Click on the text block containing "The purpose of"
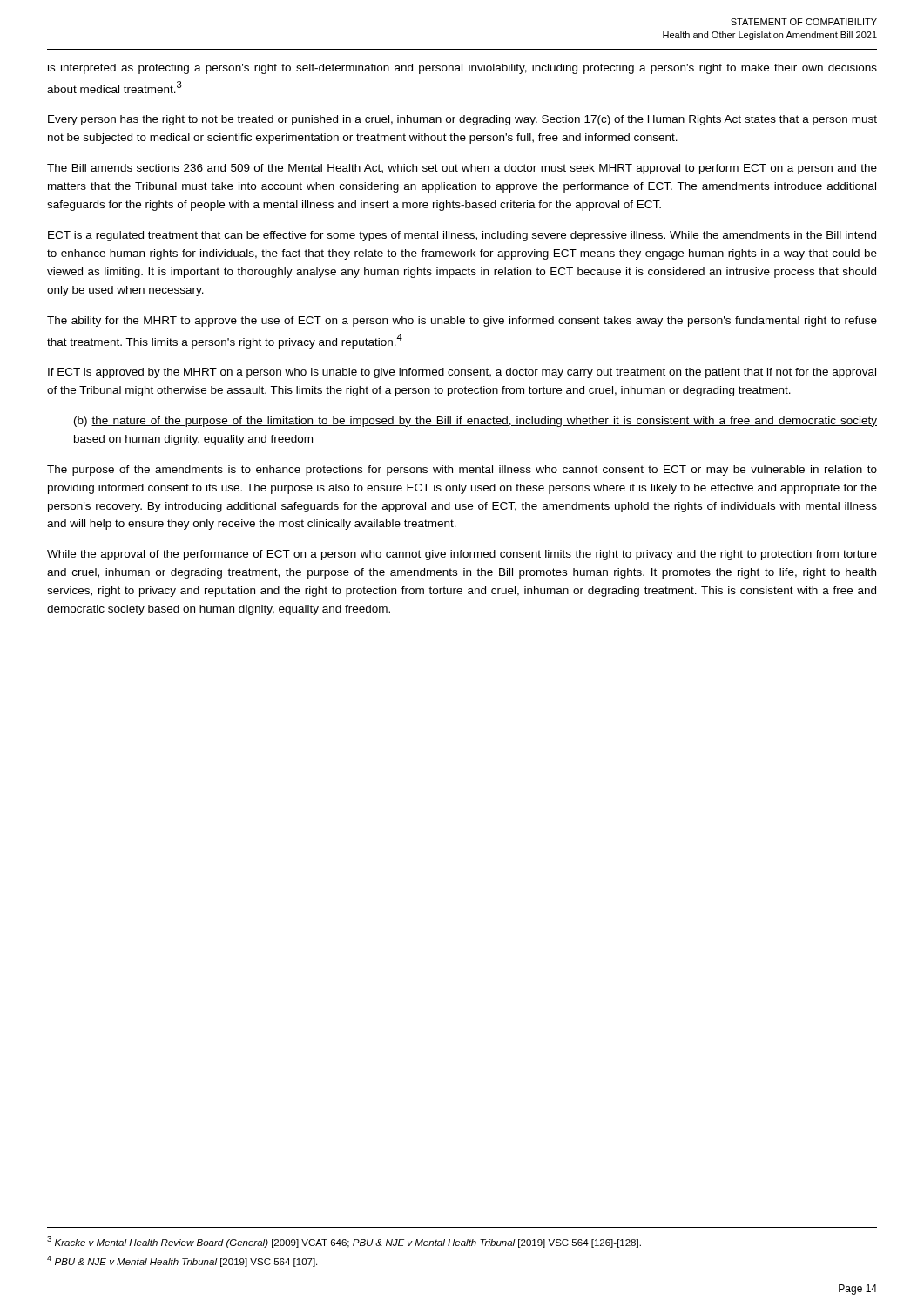 (462, 497)
